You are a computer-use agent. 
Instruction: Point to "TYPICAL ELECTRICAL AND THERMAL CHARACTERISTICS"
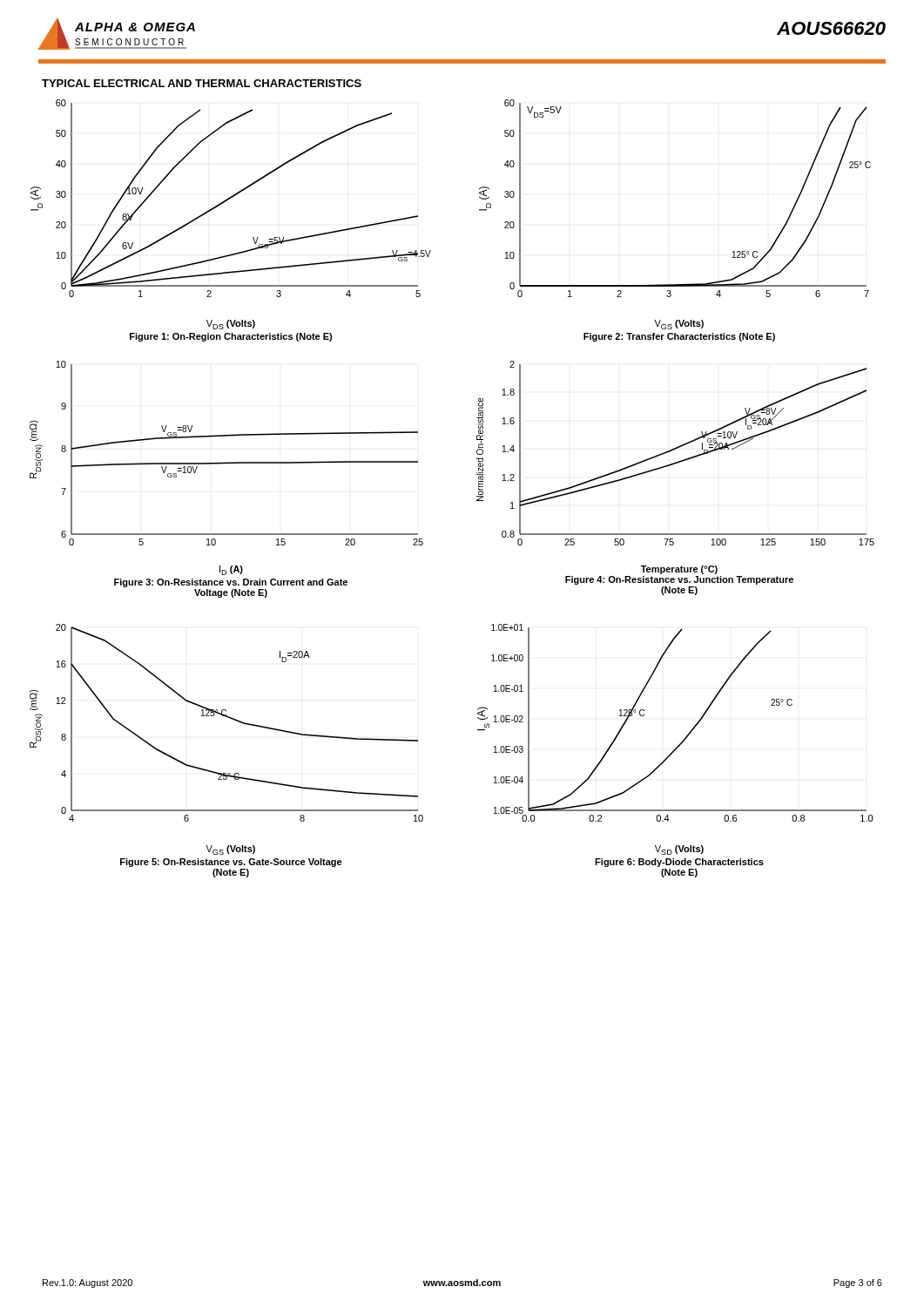tap(202, 83)
